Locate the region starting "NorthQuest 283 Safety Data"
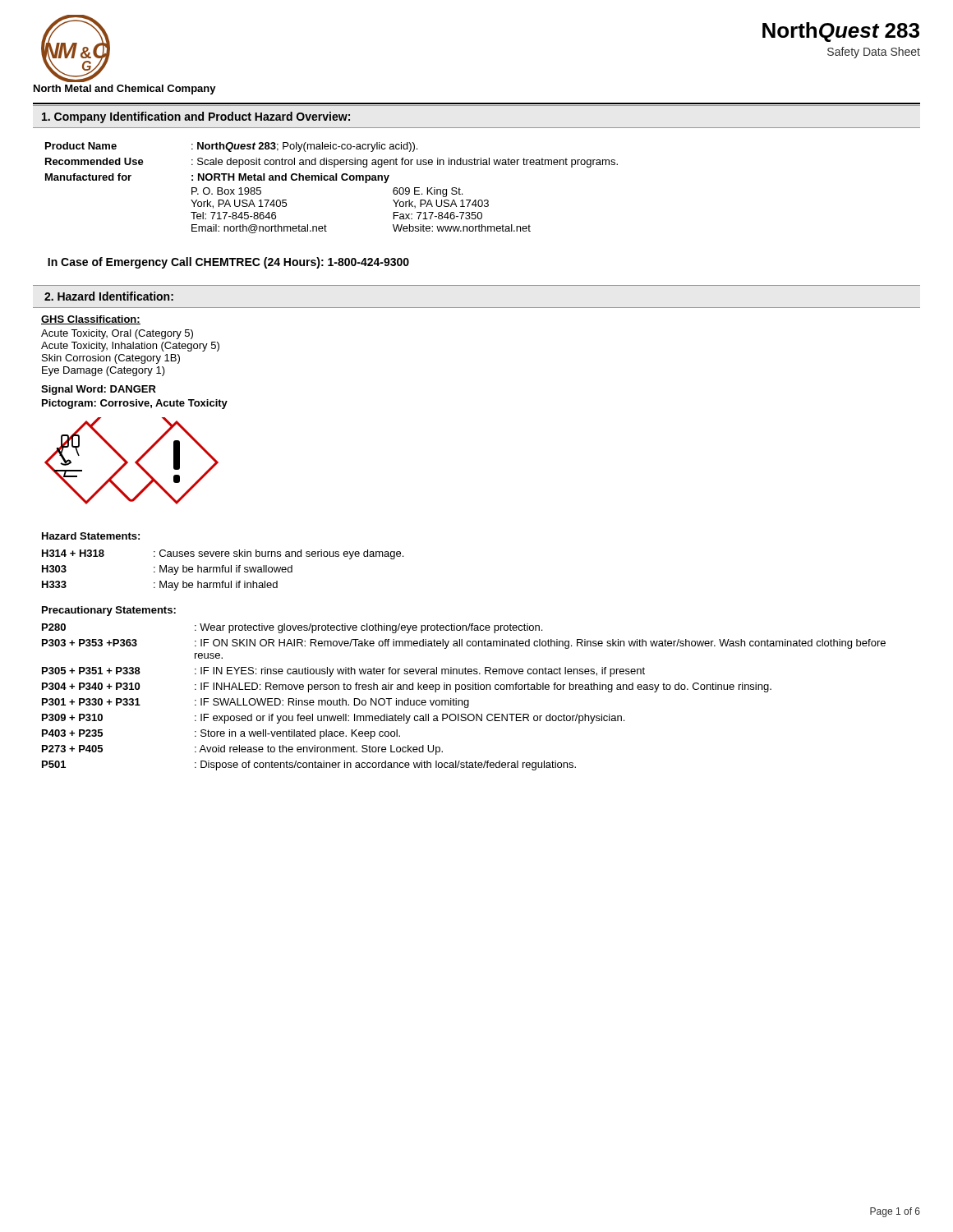 [x=841, y=38]
